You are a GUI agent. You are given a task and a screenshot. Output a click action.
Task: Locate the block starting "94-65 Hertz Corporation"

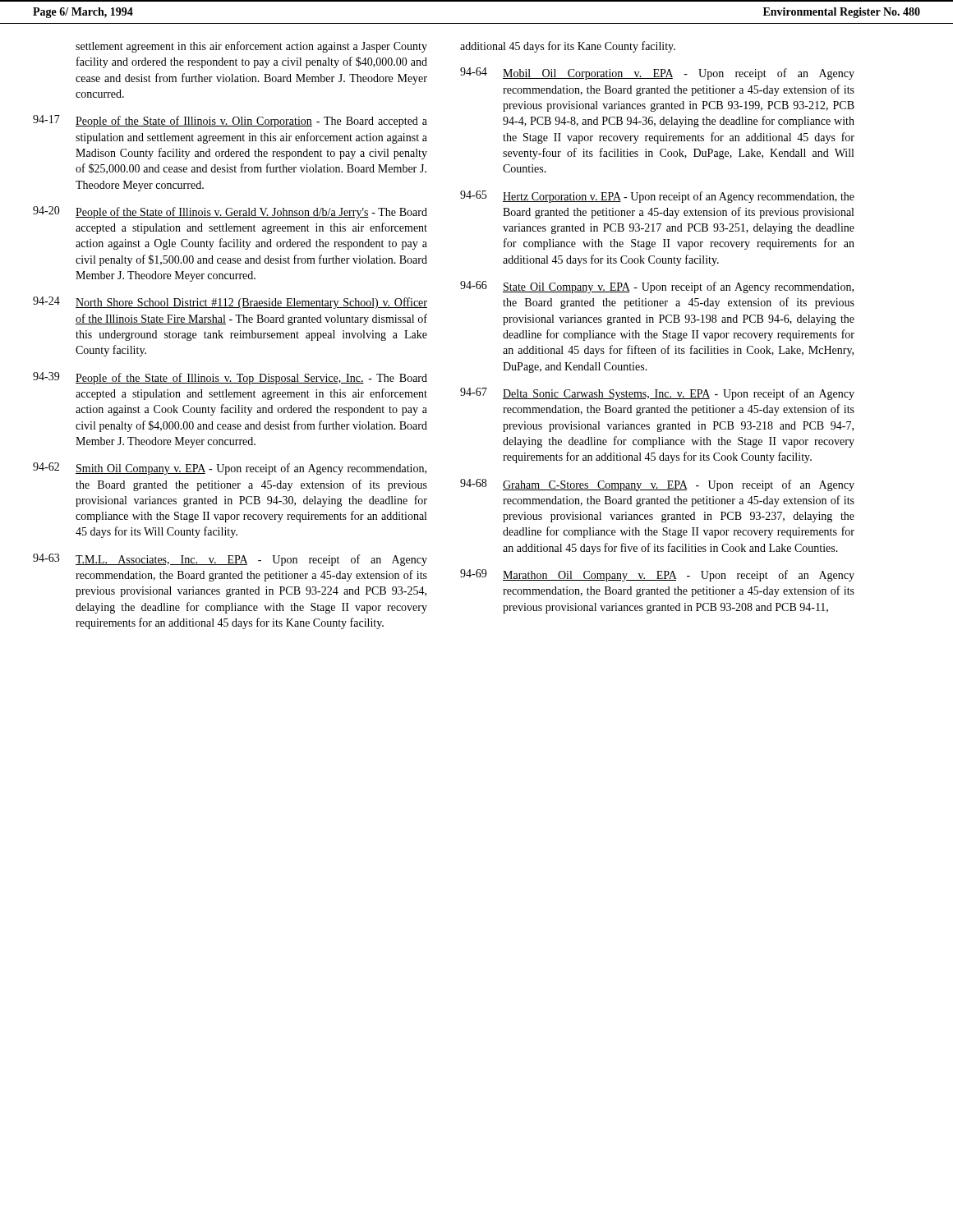click(657, 228)
